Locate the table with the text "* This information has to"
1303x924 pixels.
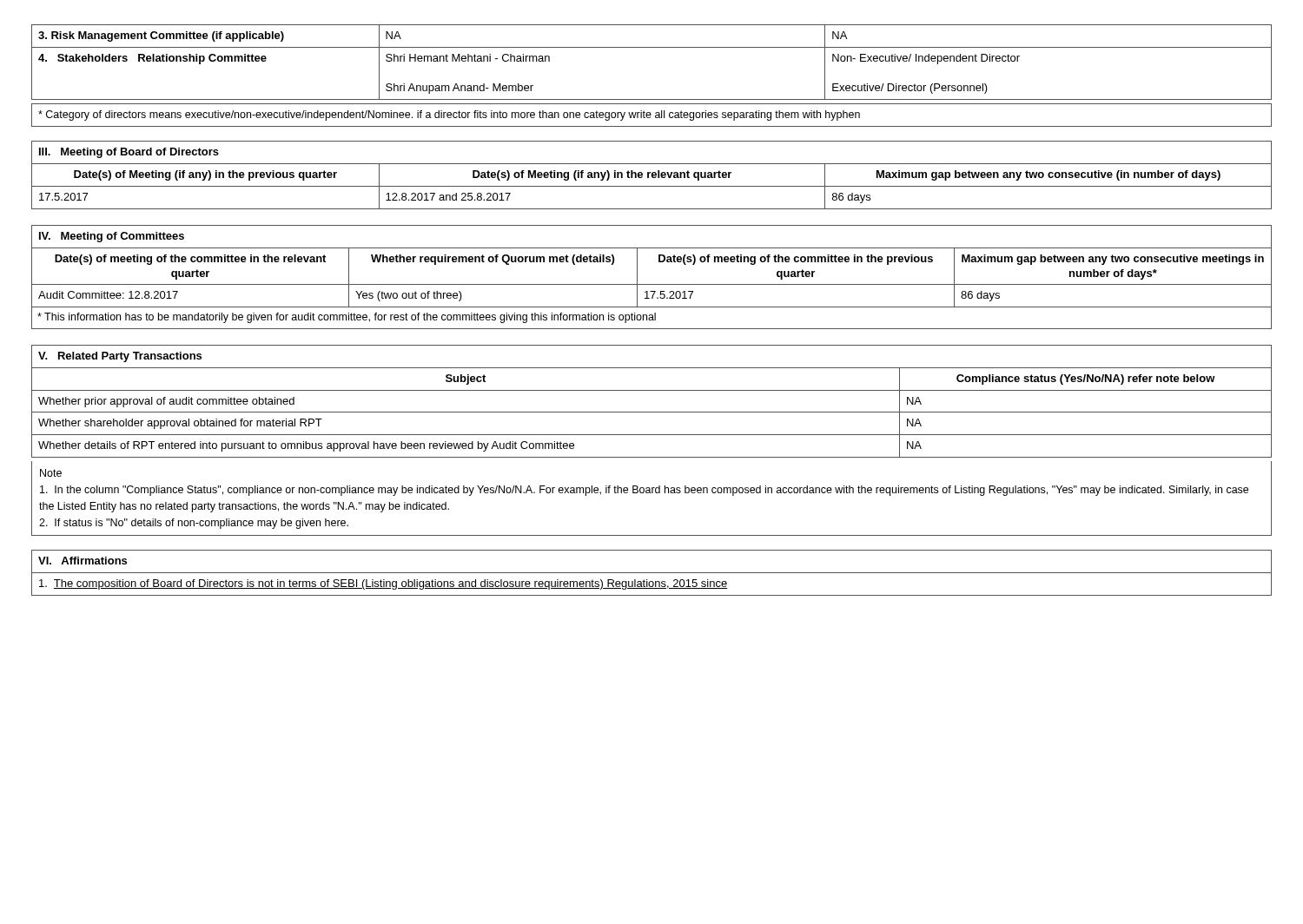[652, 277]
